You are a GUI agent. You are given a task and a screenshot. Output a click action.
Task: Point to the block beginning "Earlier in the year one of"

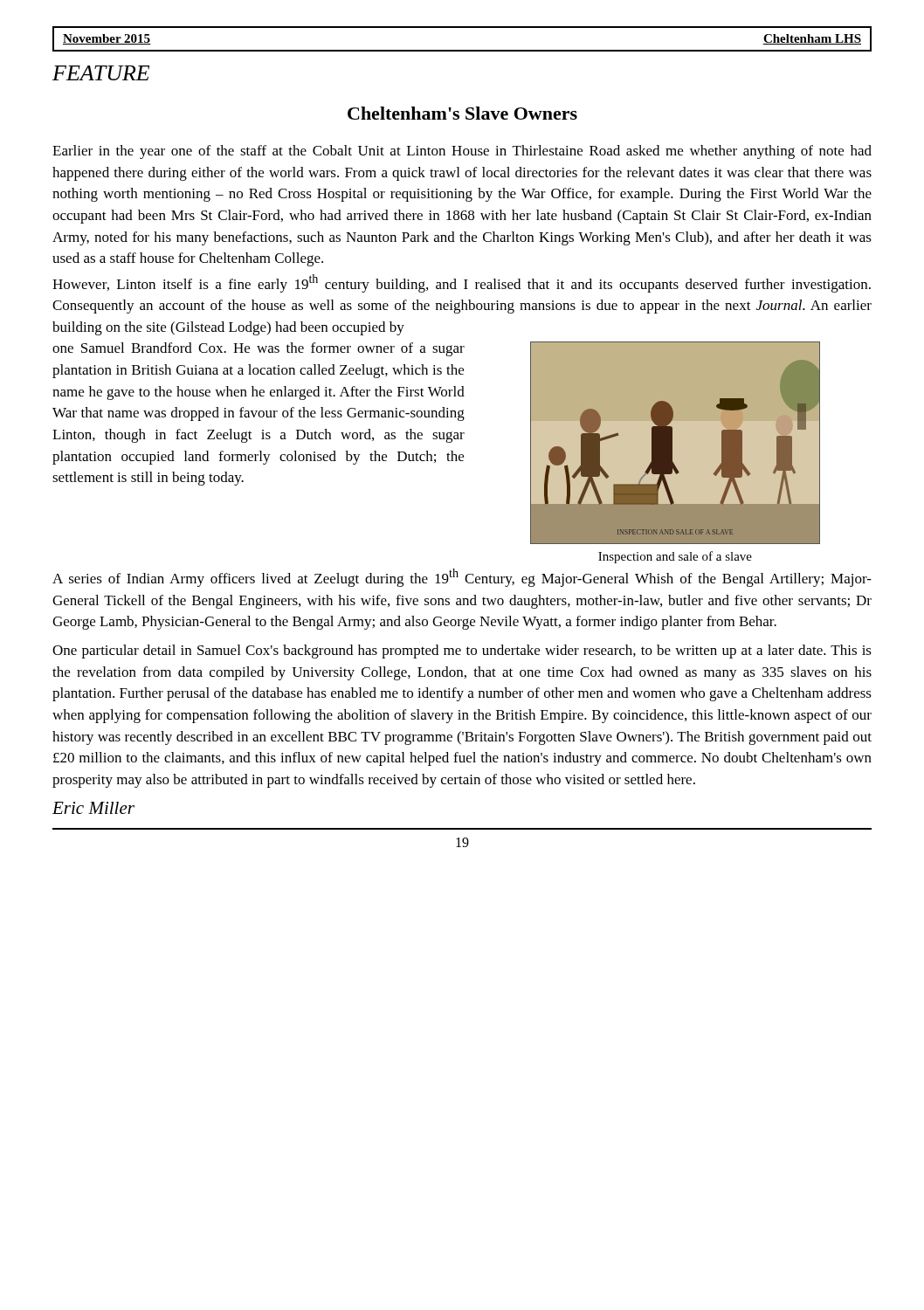[x=462, y=239]
